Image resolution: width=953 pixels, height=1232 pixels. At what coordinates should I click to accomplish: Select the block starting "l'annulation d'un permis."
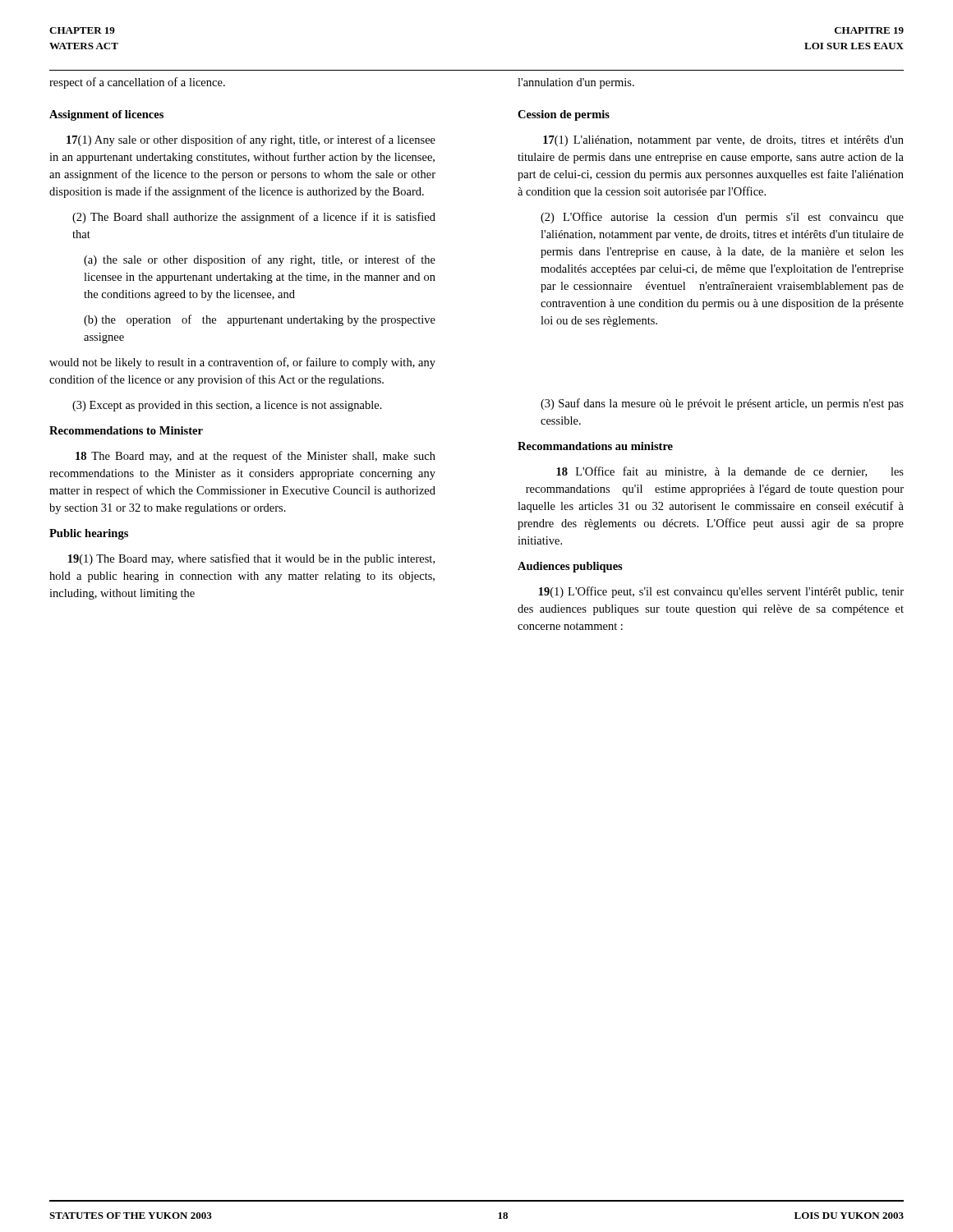tap(576, 82)
